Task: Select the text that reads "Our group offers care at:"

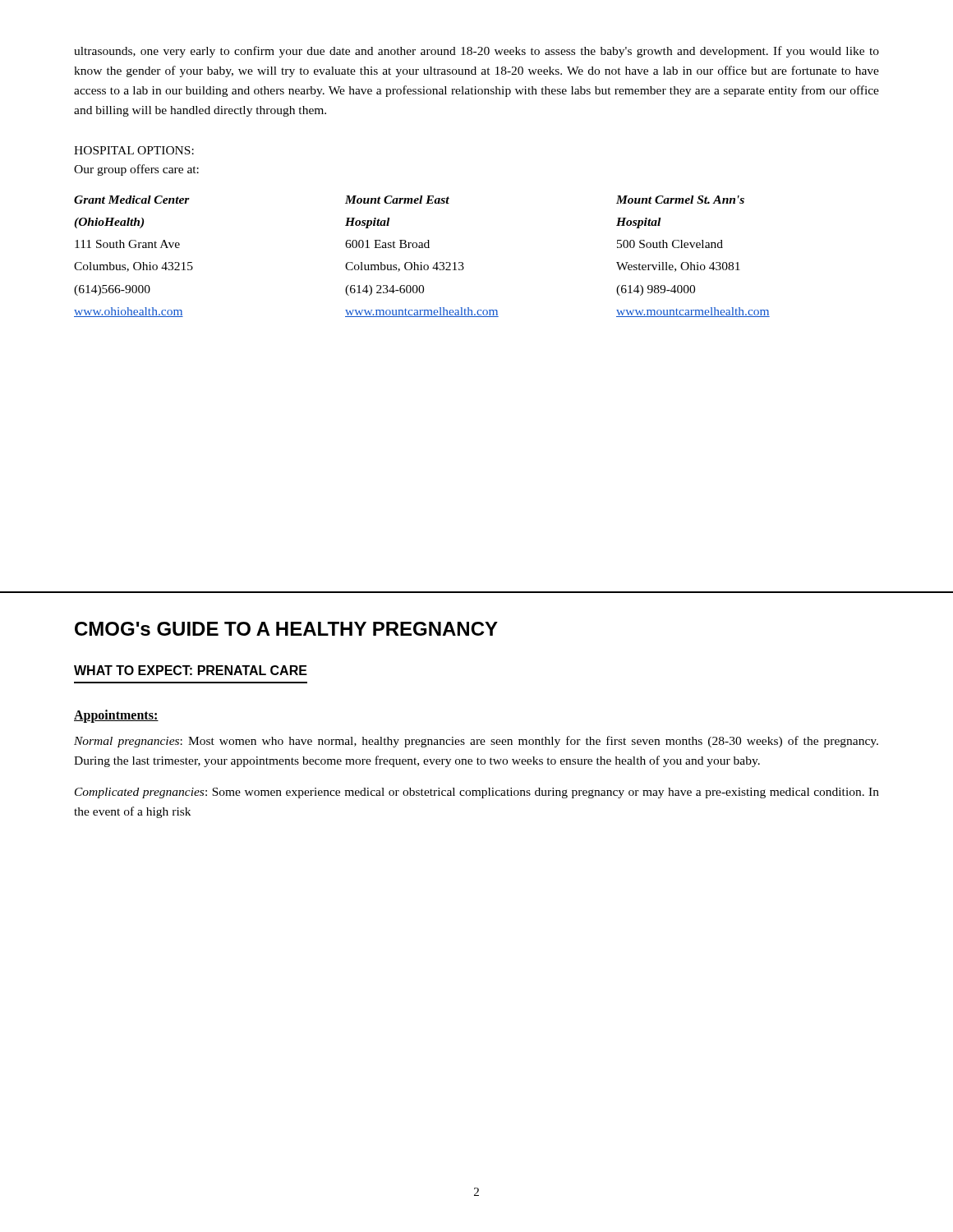Action: (x=137, y=169)
